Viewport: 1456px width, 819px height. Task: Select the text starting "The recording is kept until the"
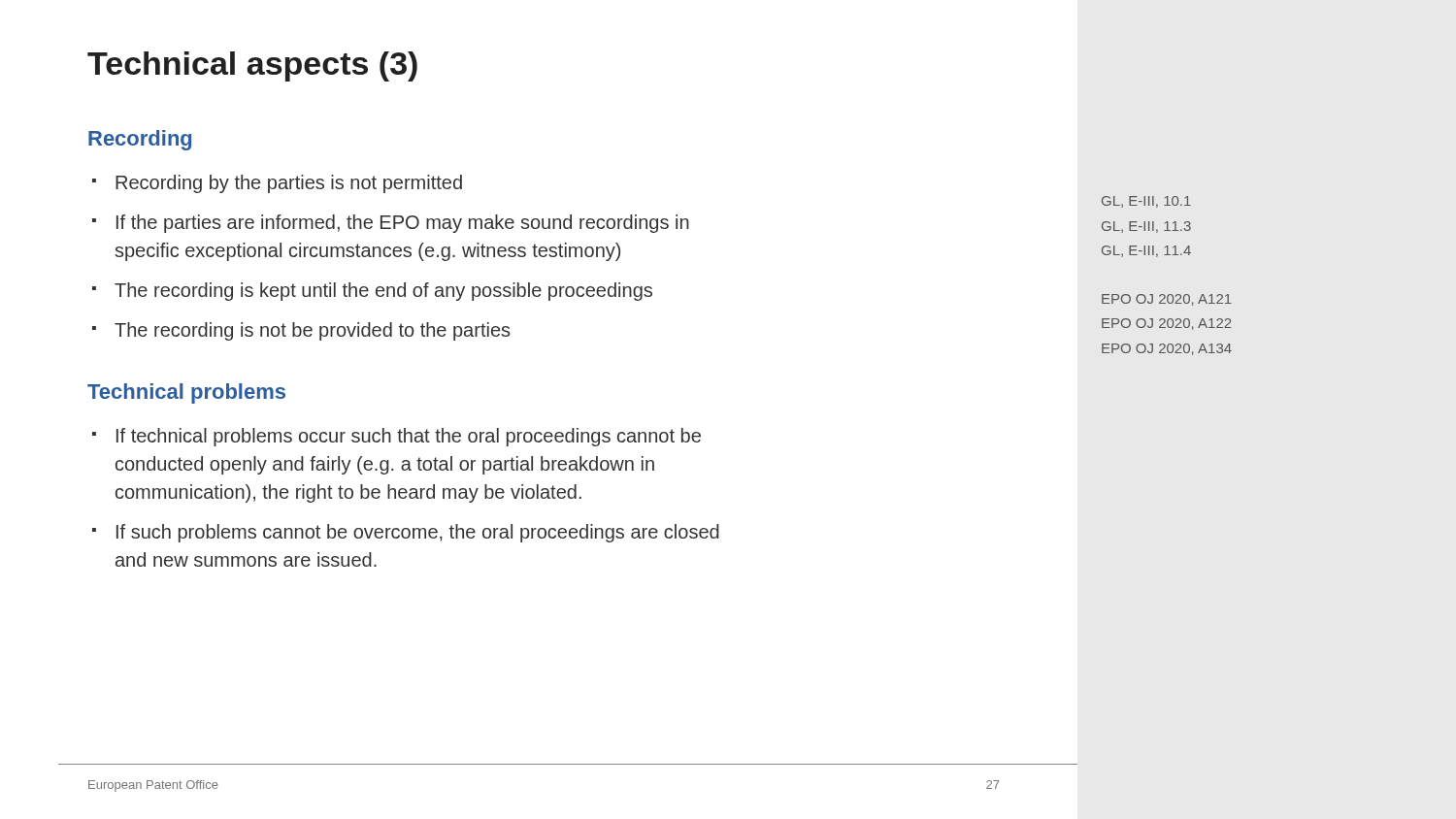384,290
